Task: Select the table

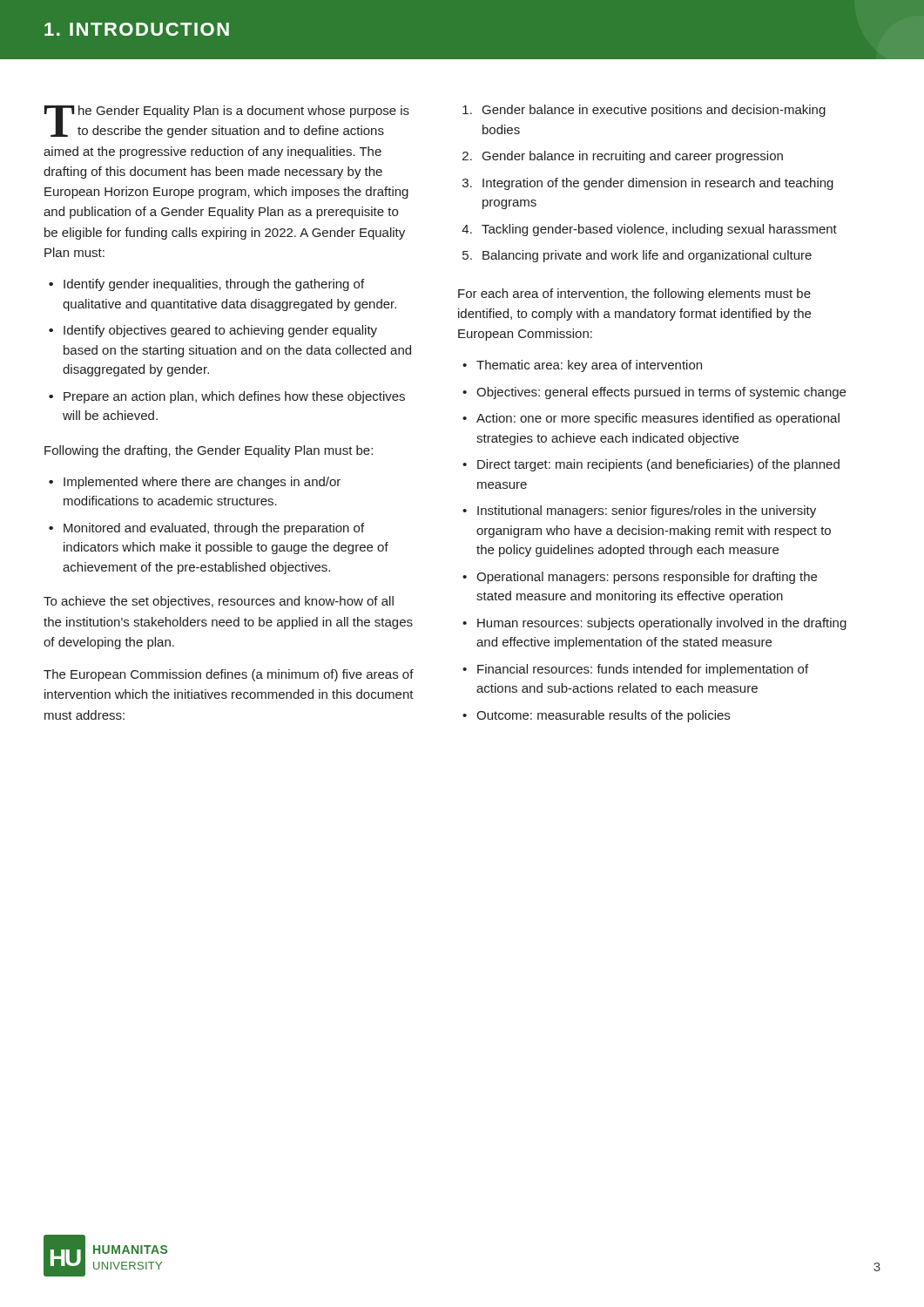Action: coord(654,183)
